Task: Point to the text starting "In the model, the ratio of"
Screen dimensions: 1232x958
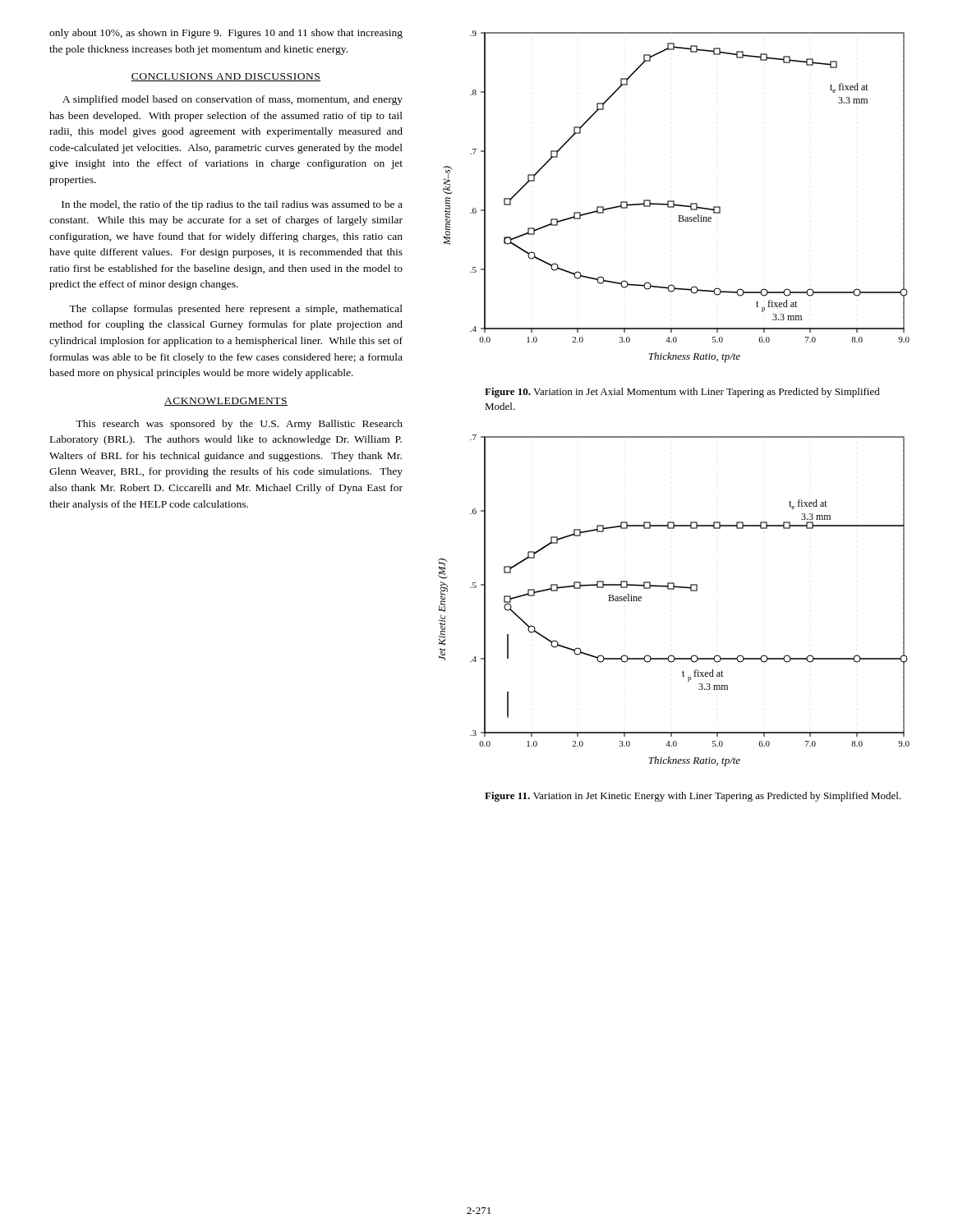Action: point(226,244)
